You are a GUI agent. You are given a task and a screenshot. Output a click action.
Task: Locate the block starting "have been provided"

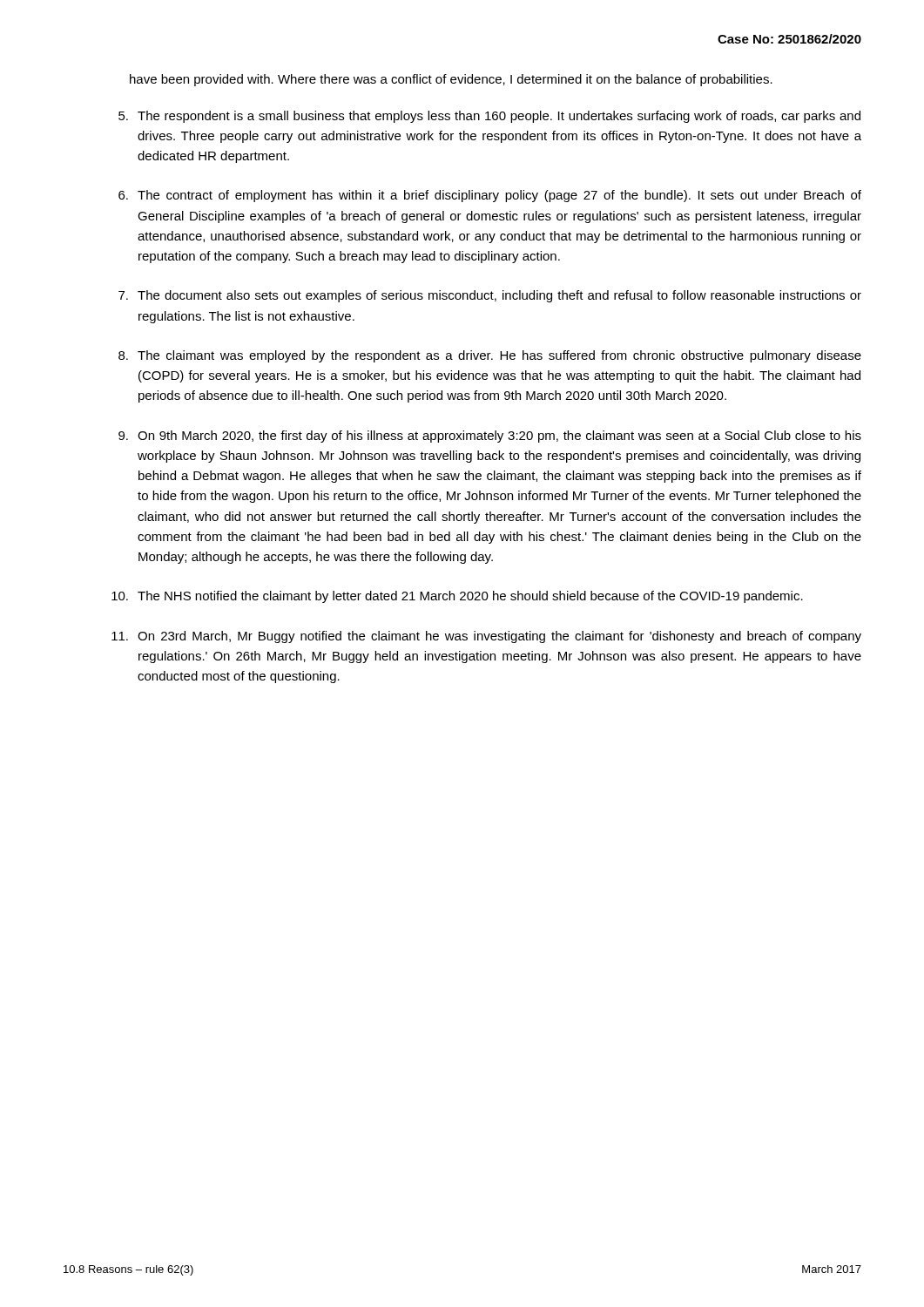tap(451, 79)
